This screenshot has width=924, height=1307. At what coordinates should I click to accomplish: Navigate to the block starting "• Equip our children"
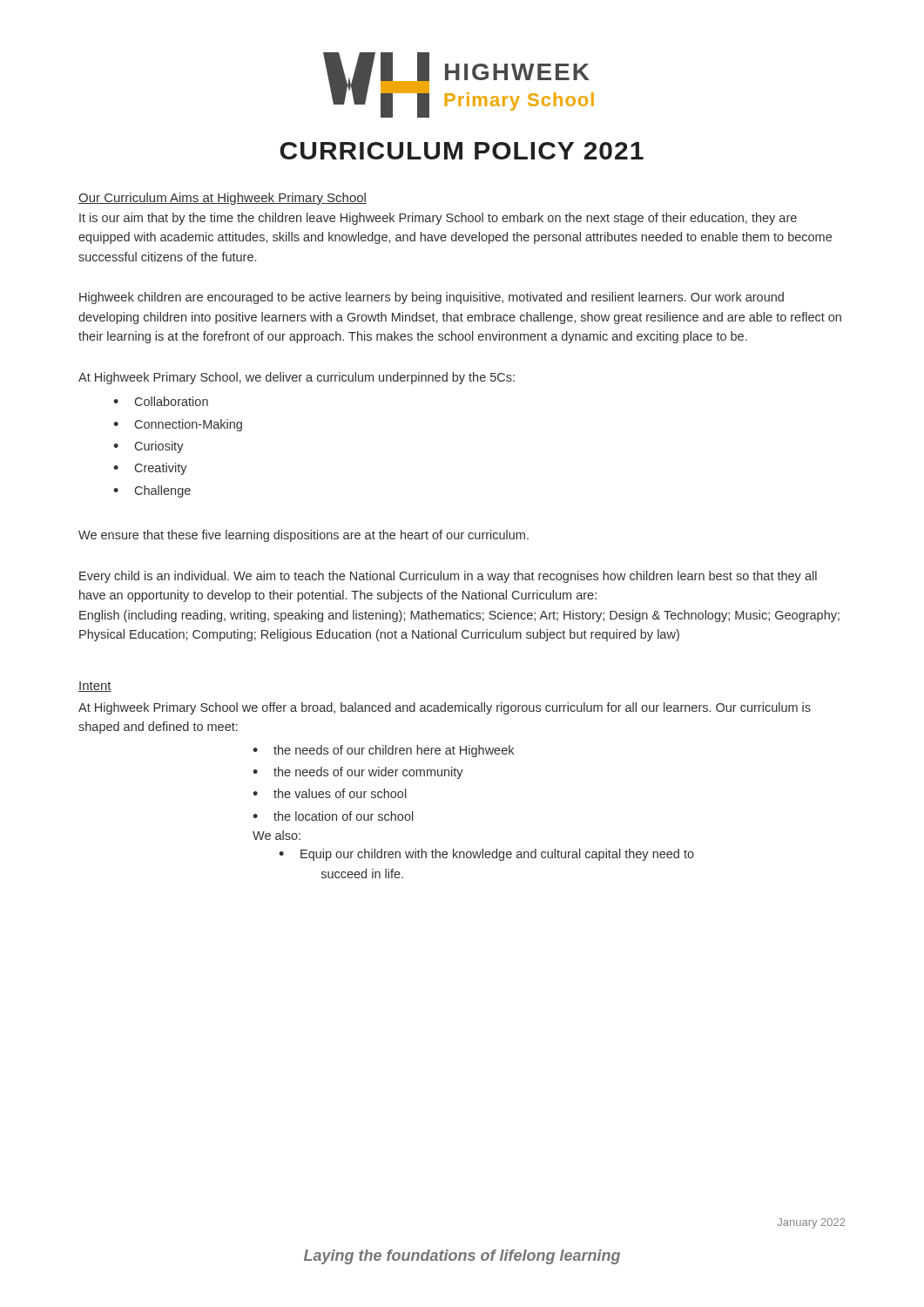coord(486,864)
